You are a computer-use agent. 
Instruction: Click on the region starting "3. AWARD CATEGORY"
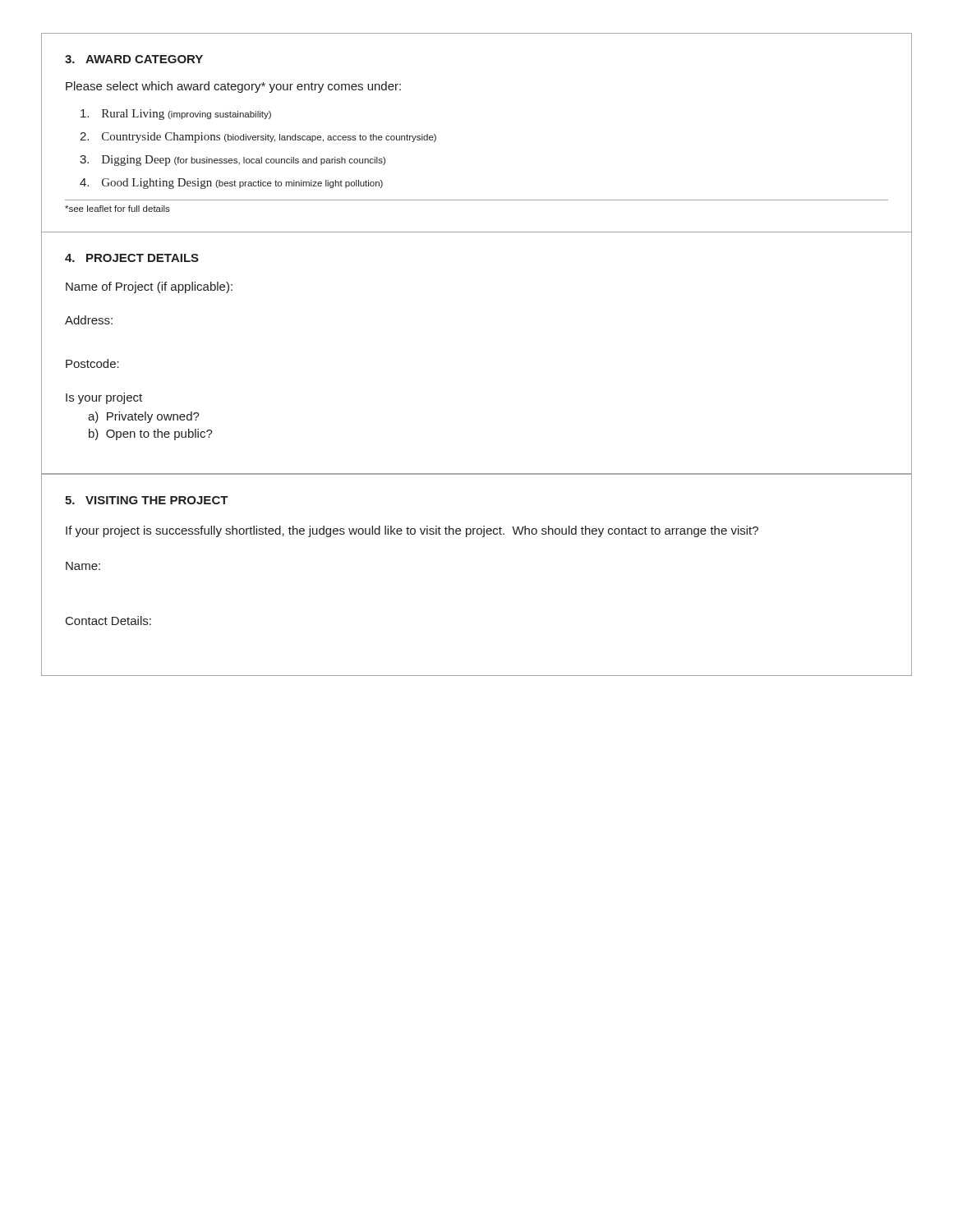134,59
